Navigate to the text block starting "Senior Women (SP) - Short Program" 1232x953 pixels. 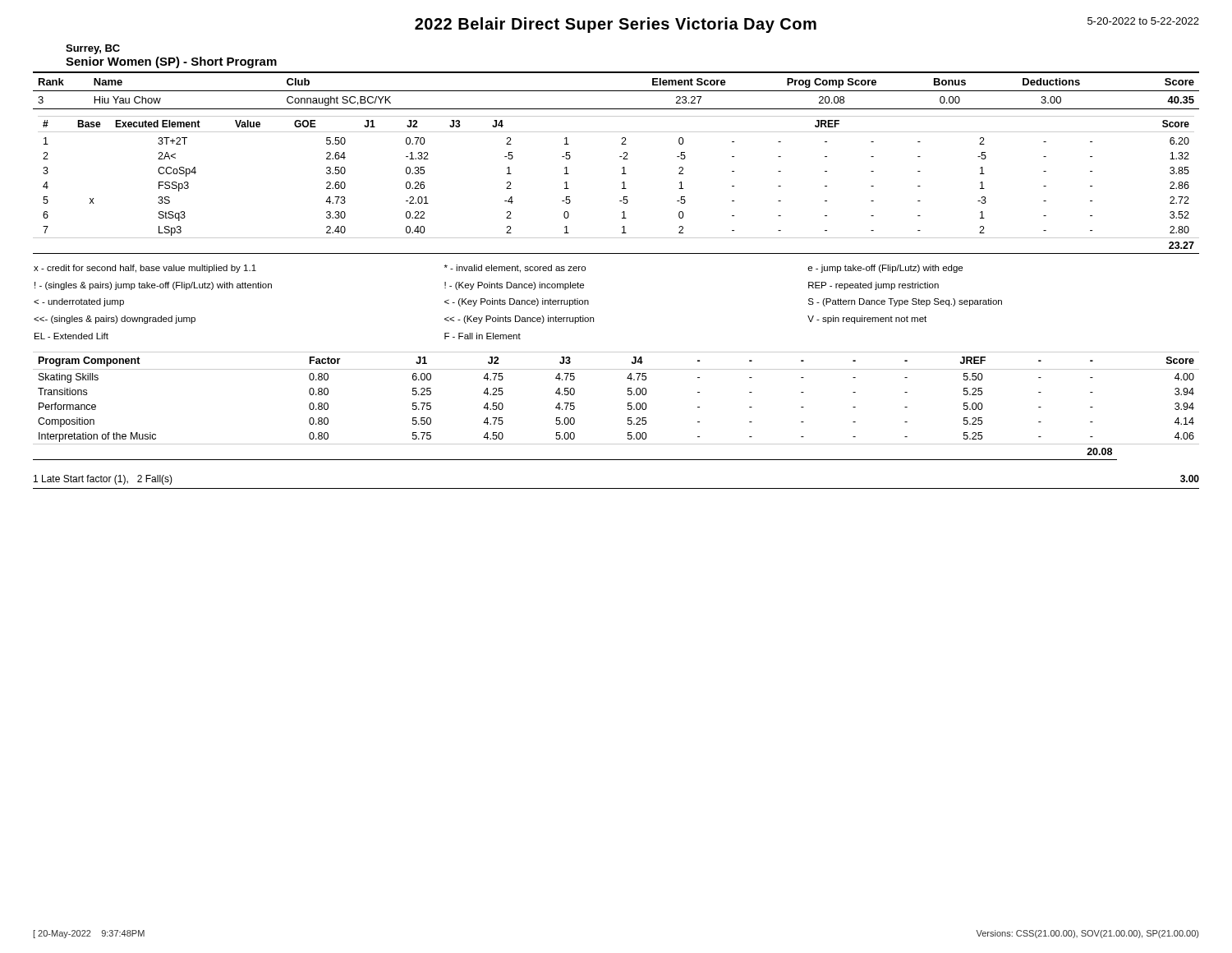point(171,61)
